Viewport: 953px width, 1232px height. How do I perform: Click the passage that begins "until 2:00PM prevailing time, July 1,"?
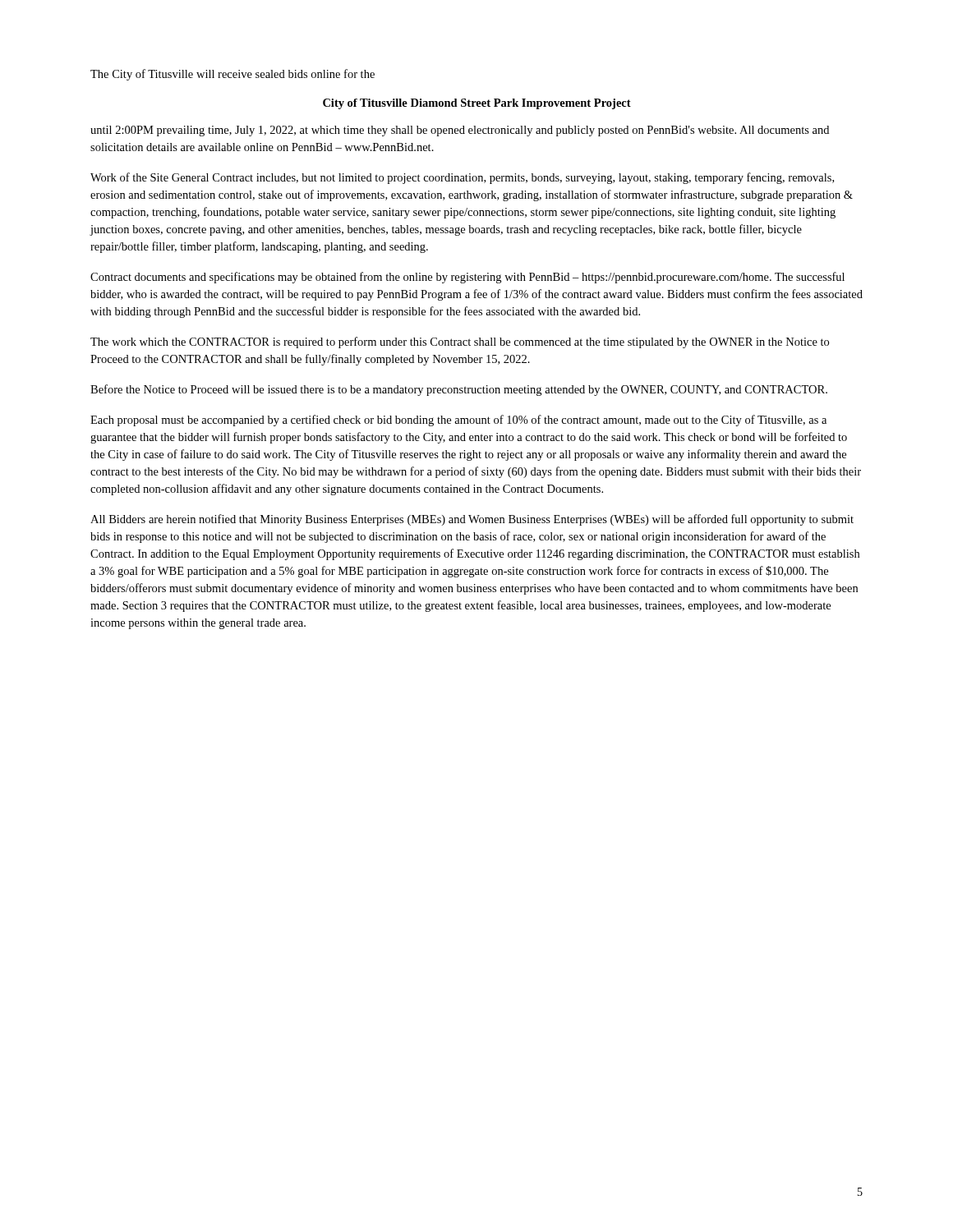point(460,138)
